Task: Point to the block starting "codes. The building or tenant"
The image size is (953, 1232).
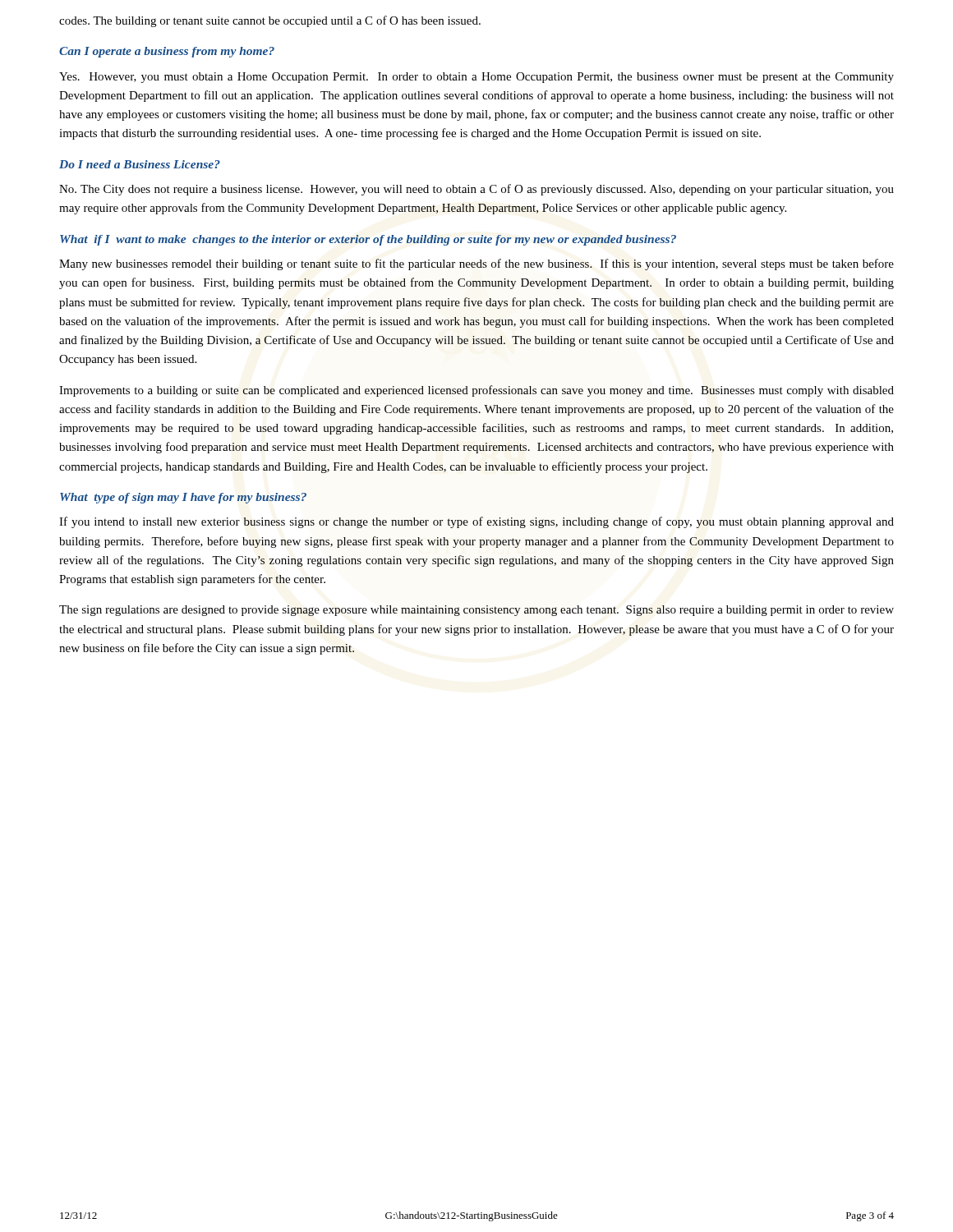Action: point(270,21)
